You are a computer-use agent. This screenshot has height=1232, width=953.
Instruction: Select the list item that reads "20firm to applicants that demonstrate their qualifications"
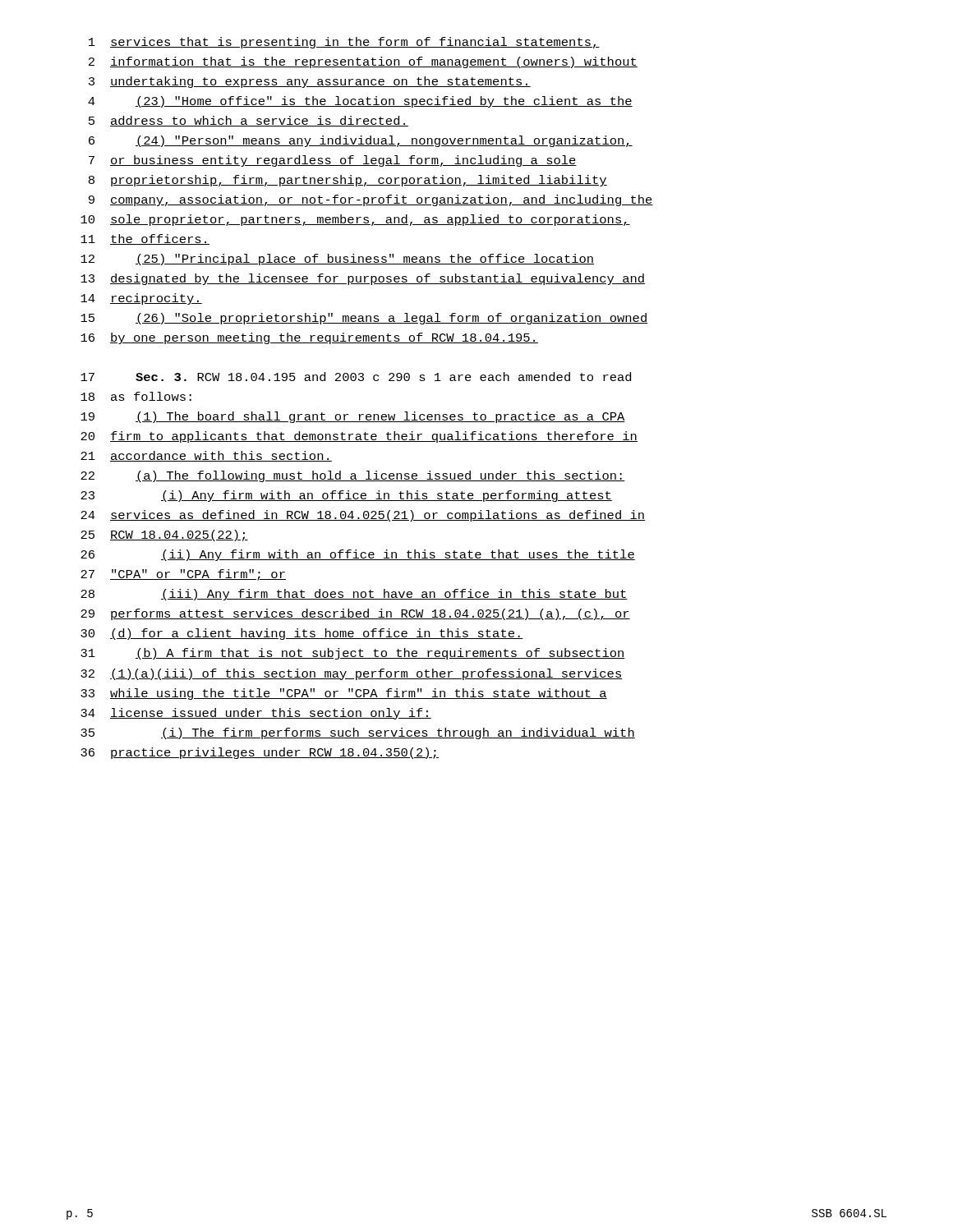click(476, 437)
